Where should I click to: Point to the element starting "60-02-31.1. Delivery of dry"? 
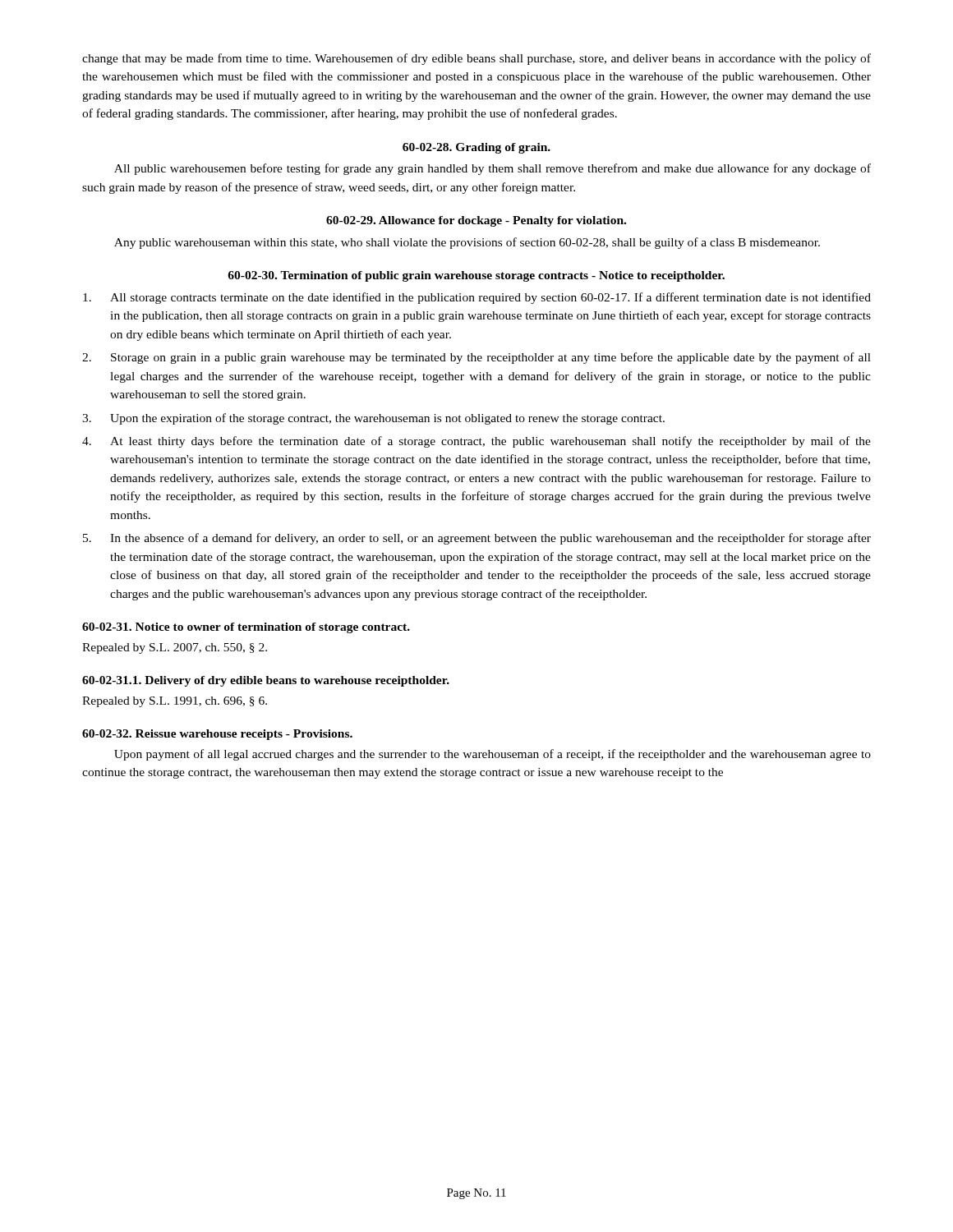(266, 680)
